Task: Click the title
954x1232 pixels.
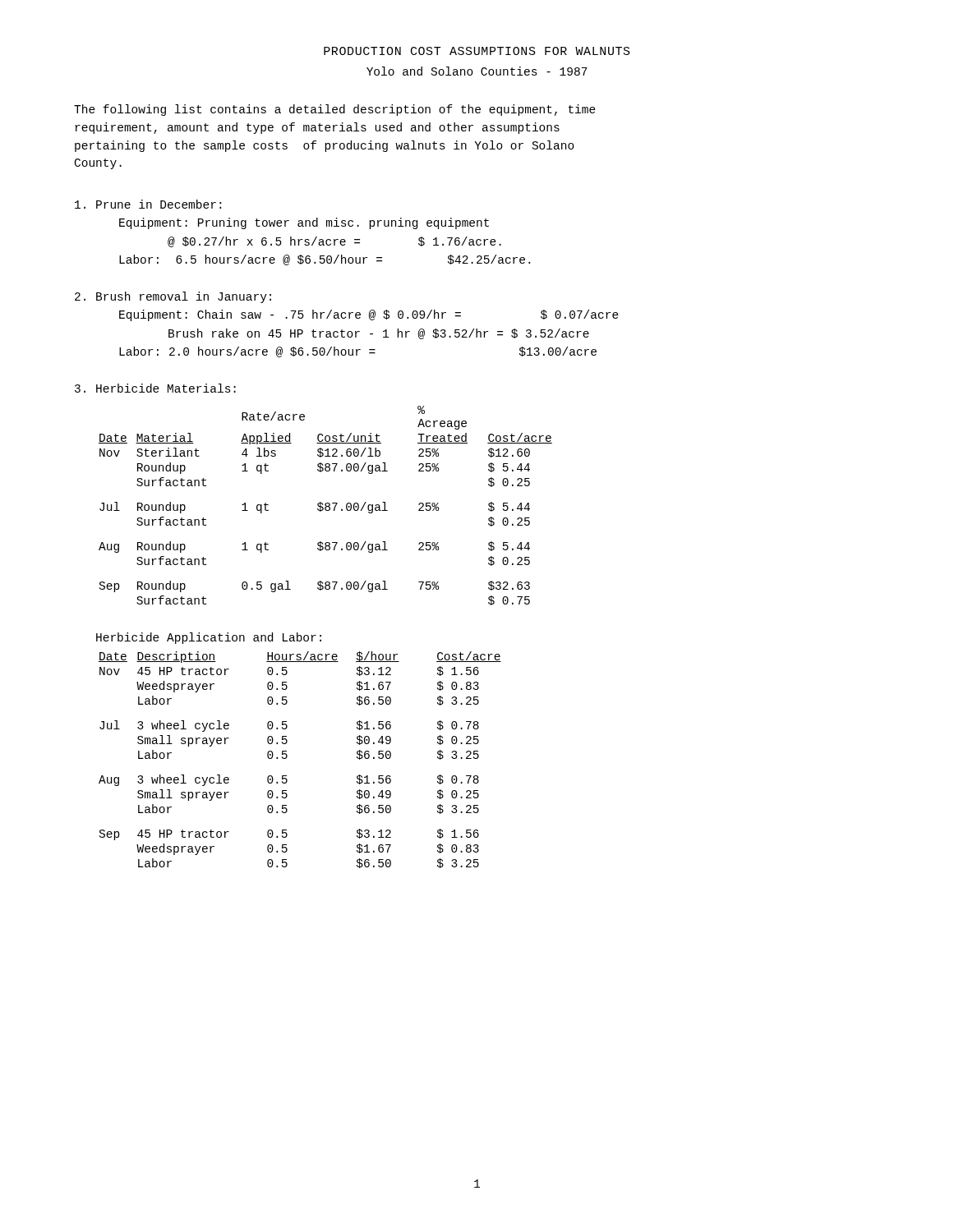Action: click(x=477, y=52)
